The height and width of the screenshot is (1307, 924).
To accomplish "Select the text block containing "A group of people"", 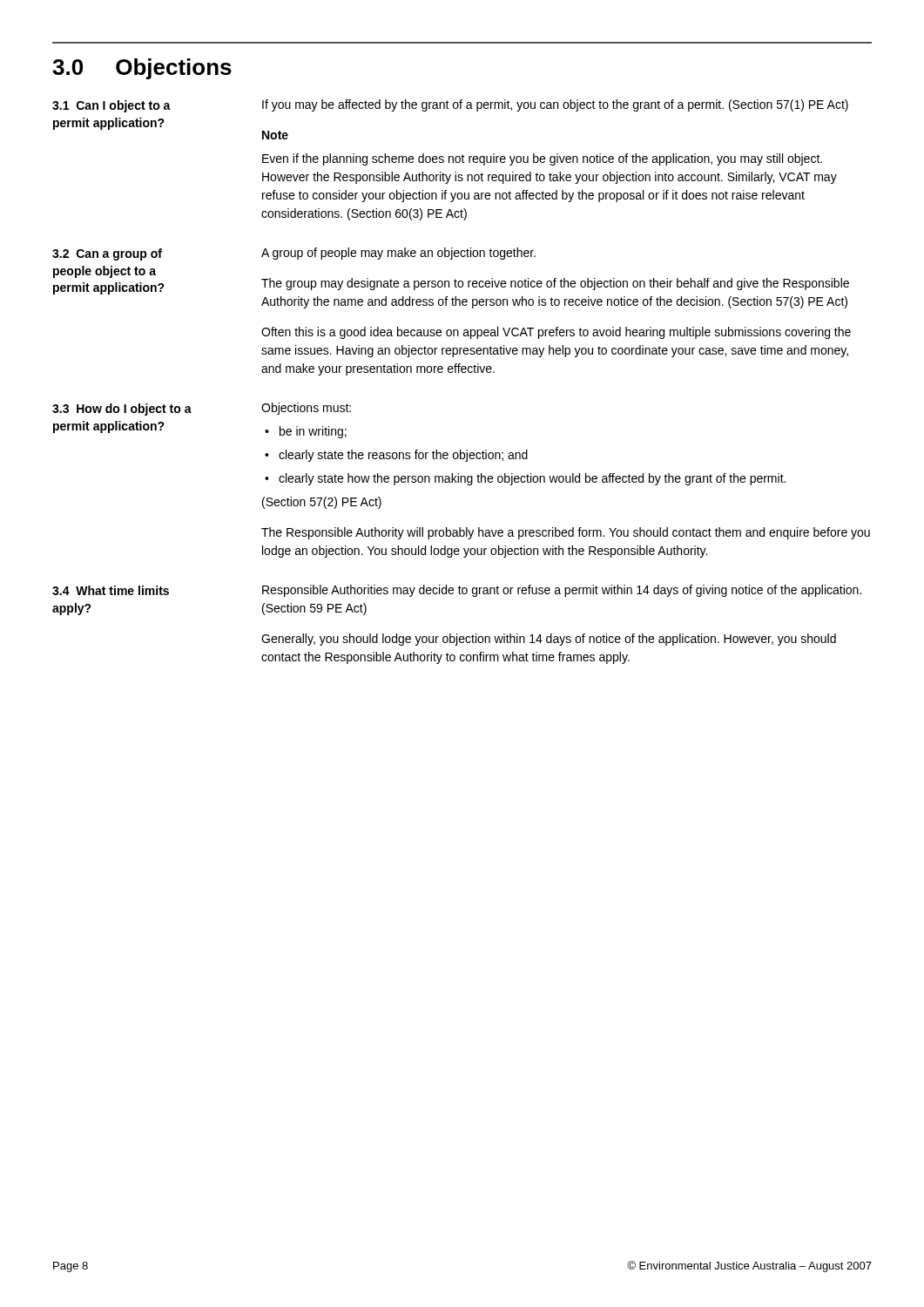I will pyautogui.click(x=399, y=253).
